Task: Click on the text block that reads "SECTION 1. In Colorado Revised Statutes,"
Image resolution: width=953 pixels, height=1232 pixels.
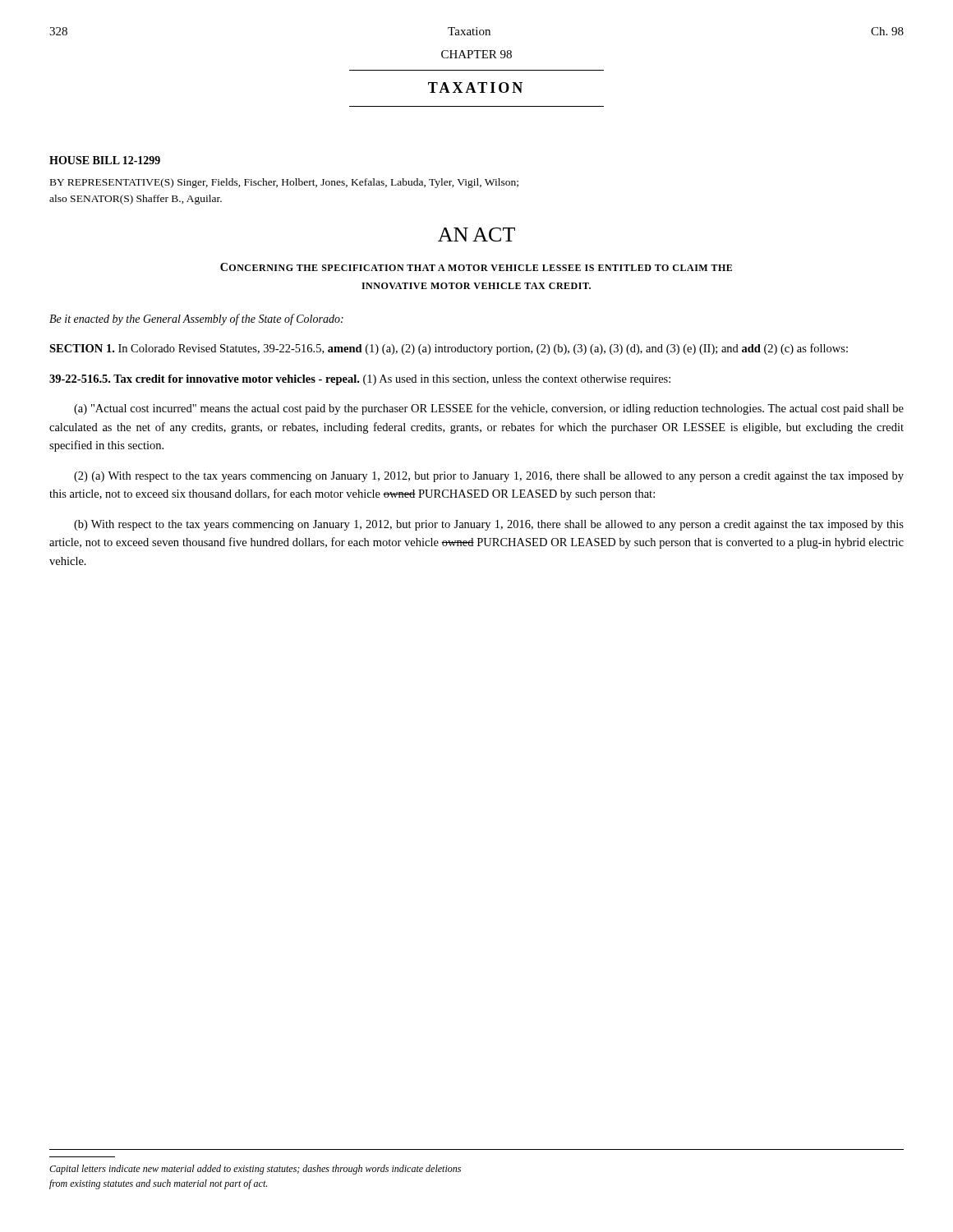Action: coord(476,349)
